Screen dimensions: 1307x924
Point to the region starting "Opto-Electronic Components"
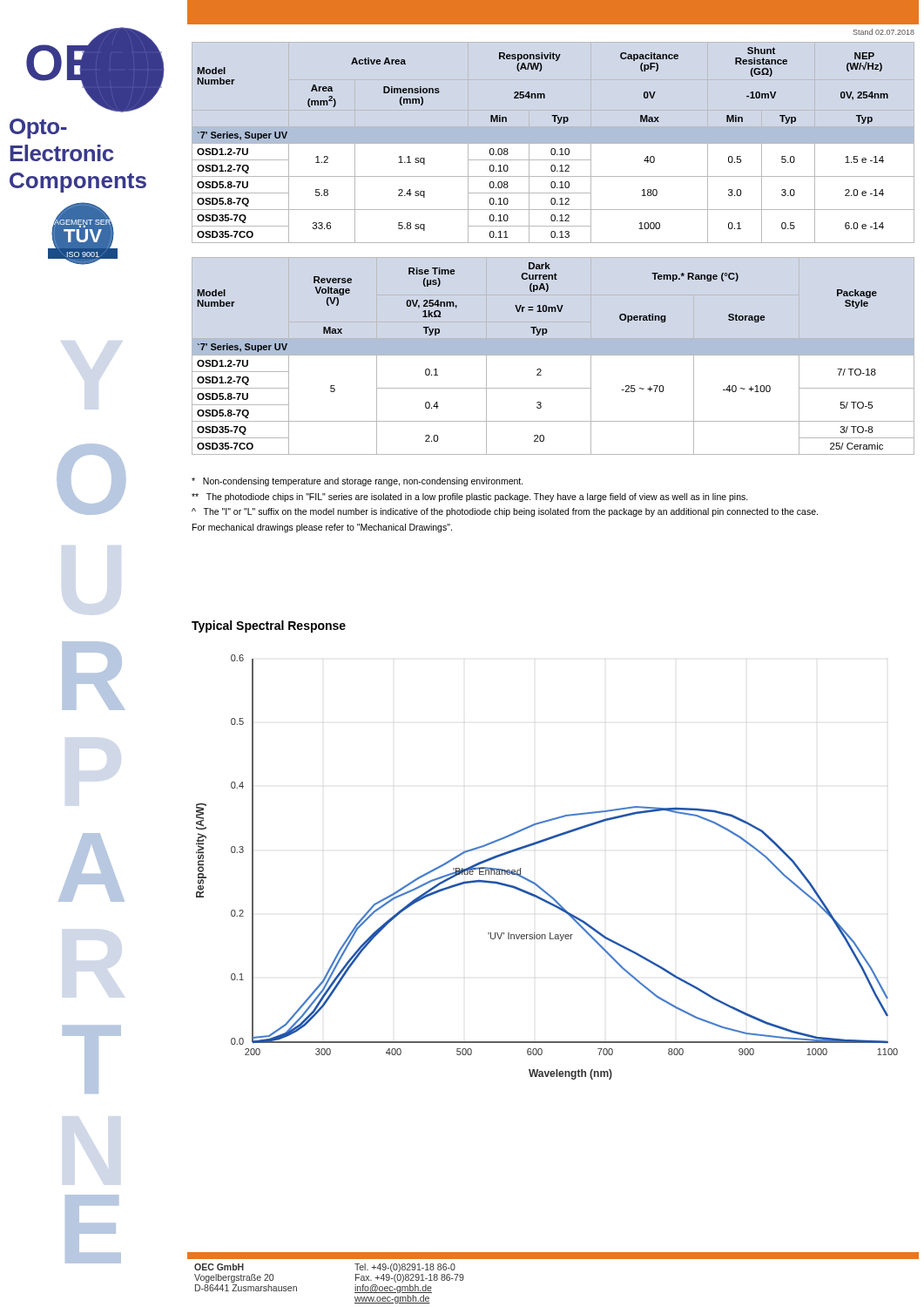coord(89,154)
